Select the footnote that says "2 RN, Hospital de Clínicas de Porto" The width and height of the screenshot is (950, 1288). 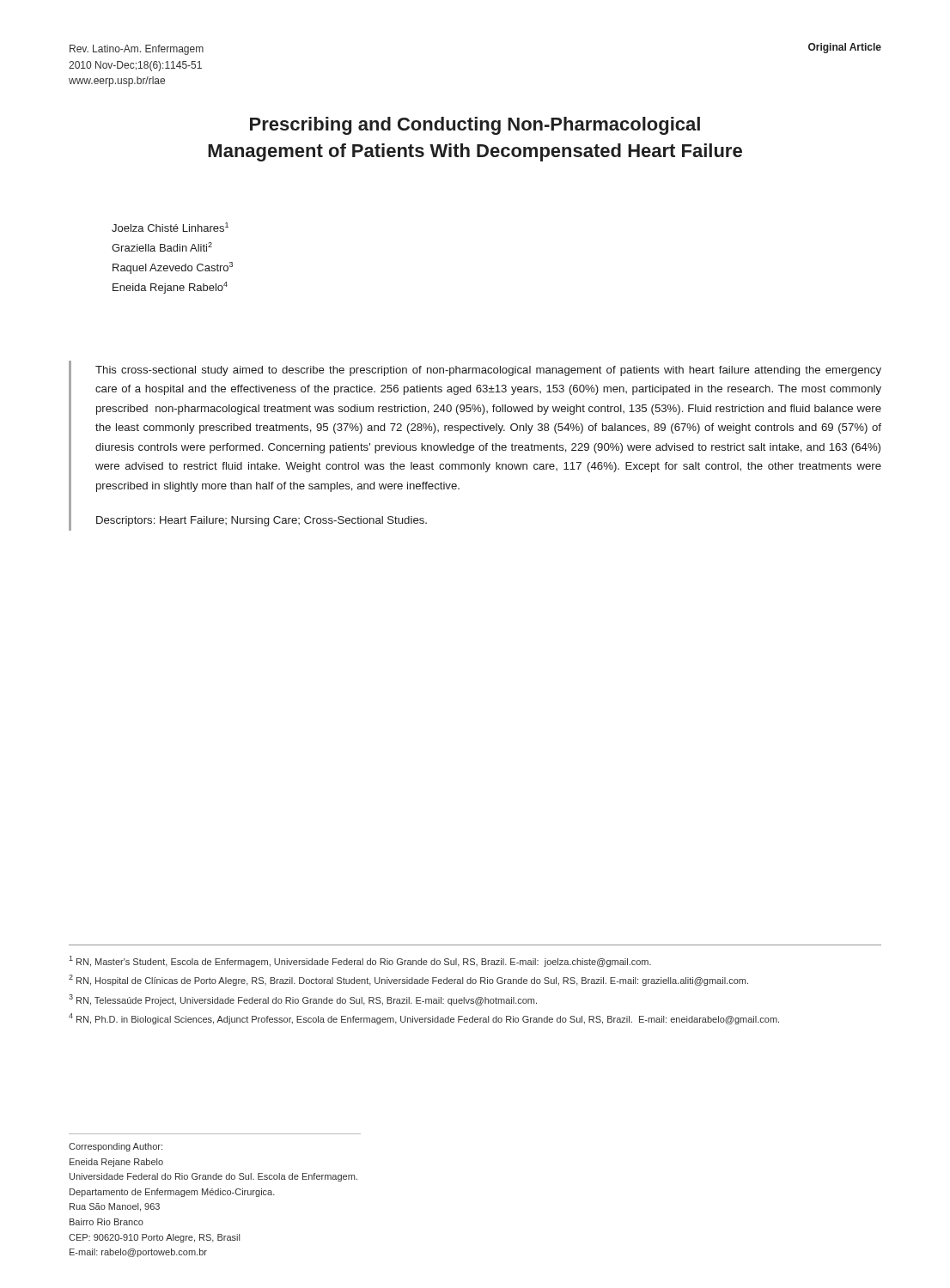click(x=409, y=979)
